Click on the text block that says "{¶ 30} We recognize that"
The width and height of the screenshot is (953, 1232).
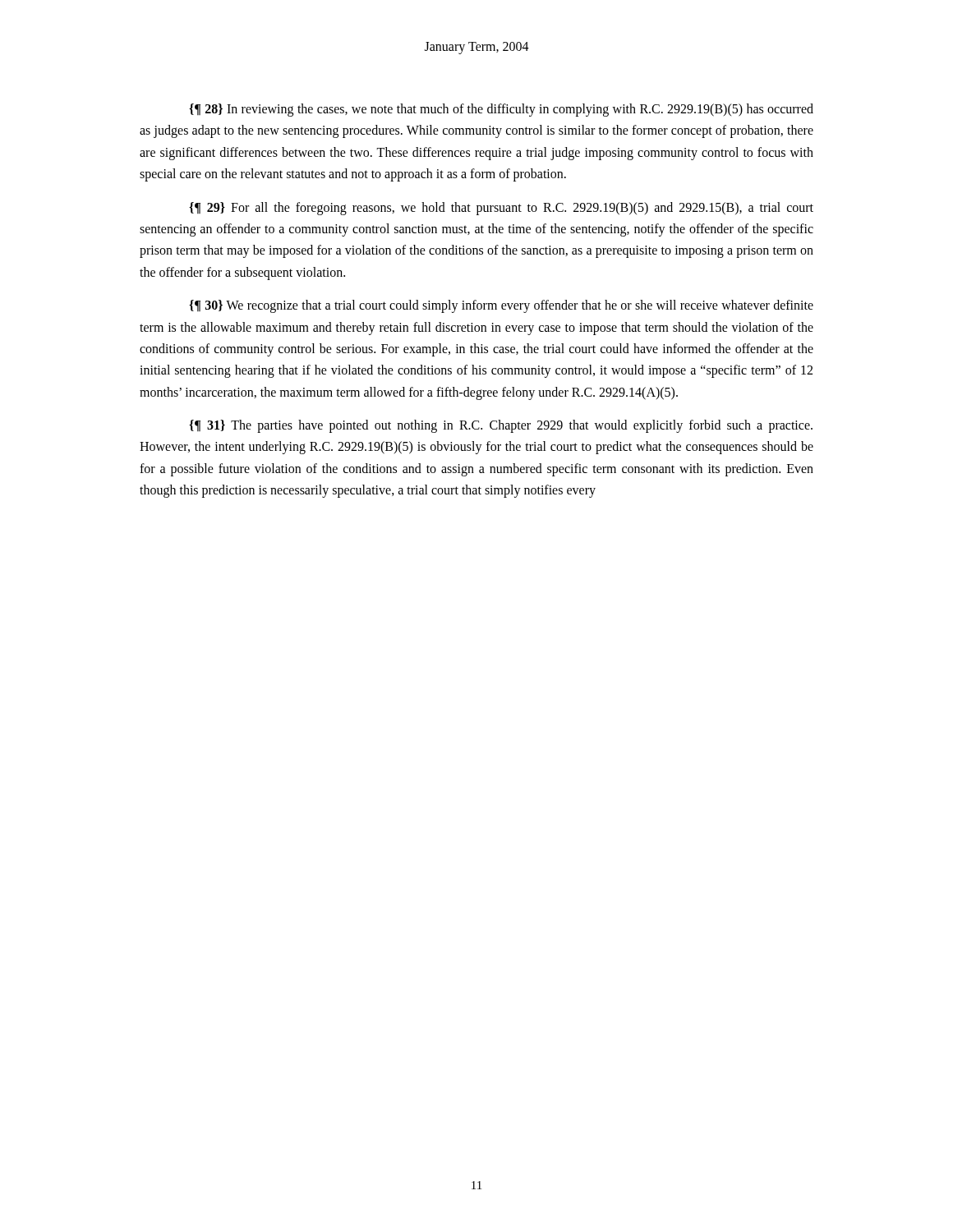(476, 349)
